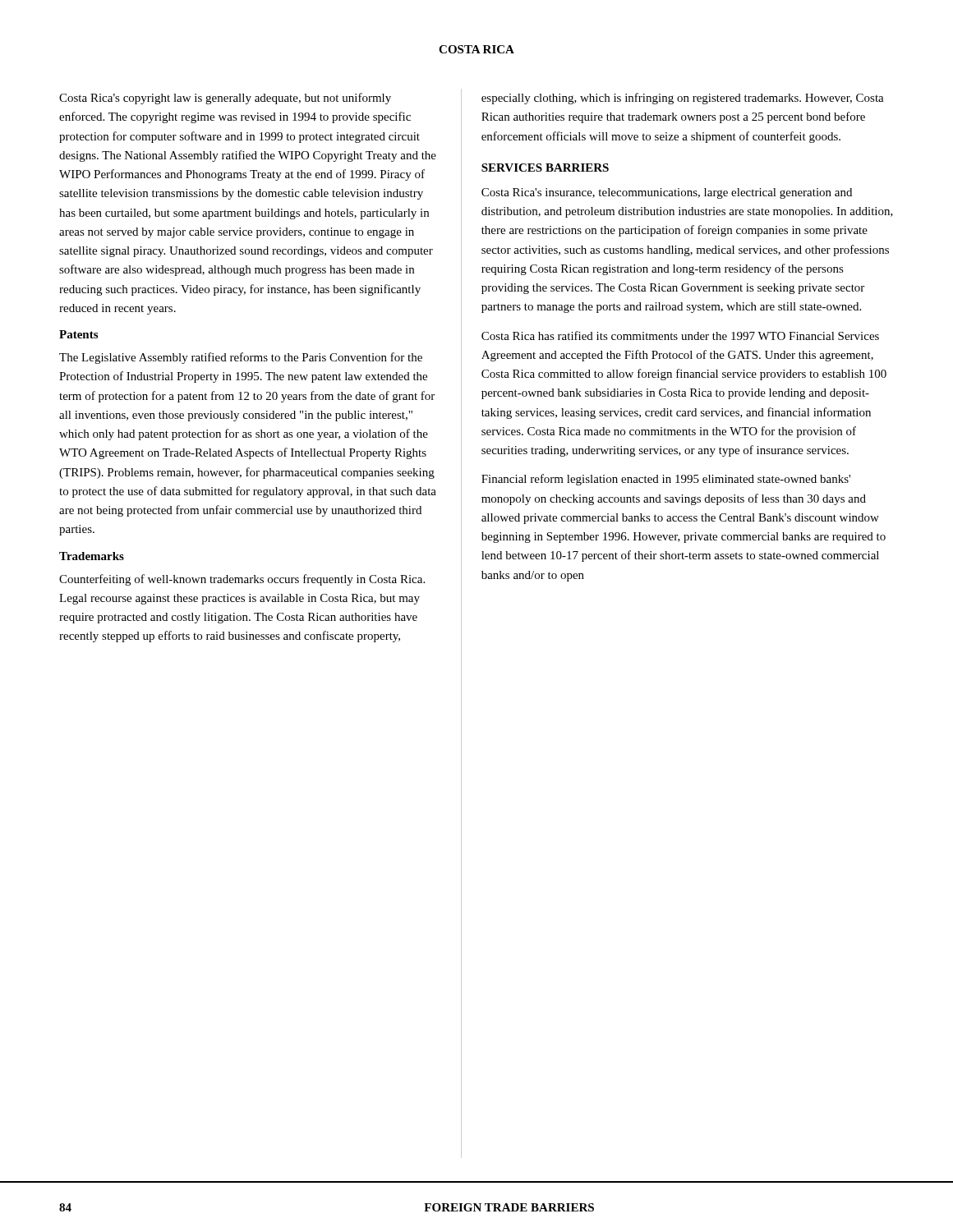Screen dimensions: 1232x953
Task: Locate the text block containing "The Legislative Assembly ratified reforms to"
Action: [x=250, y=444]
